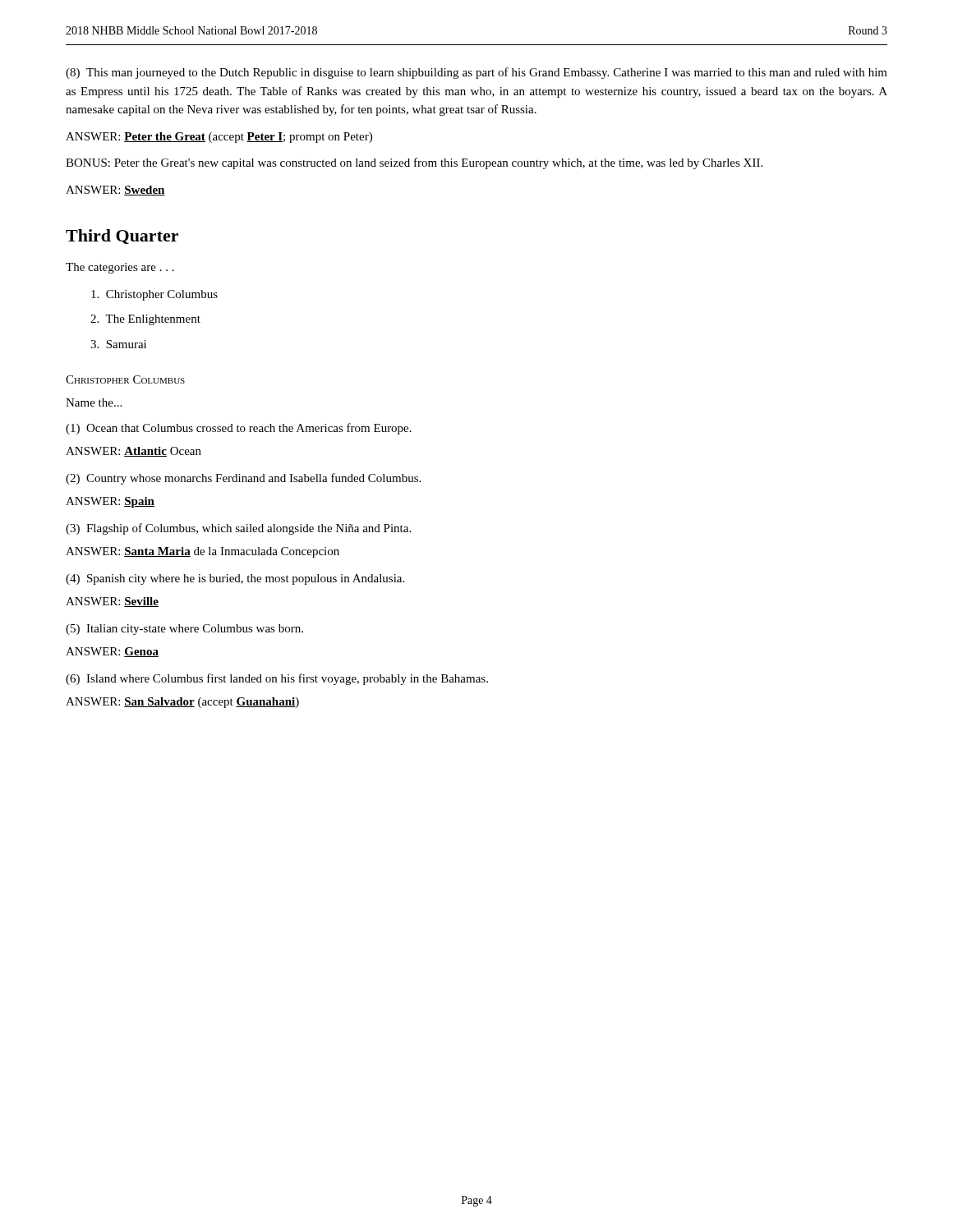Click on the text block starting "(8) This man journeyed to the Dutch"
The height and width of the screenshot is (1232, 953).
tap(476, 91)
